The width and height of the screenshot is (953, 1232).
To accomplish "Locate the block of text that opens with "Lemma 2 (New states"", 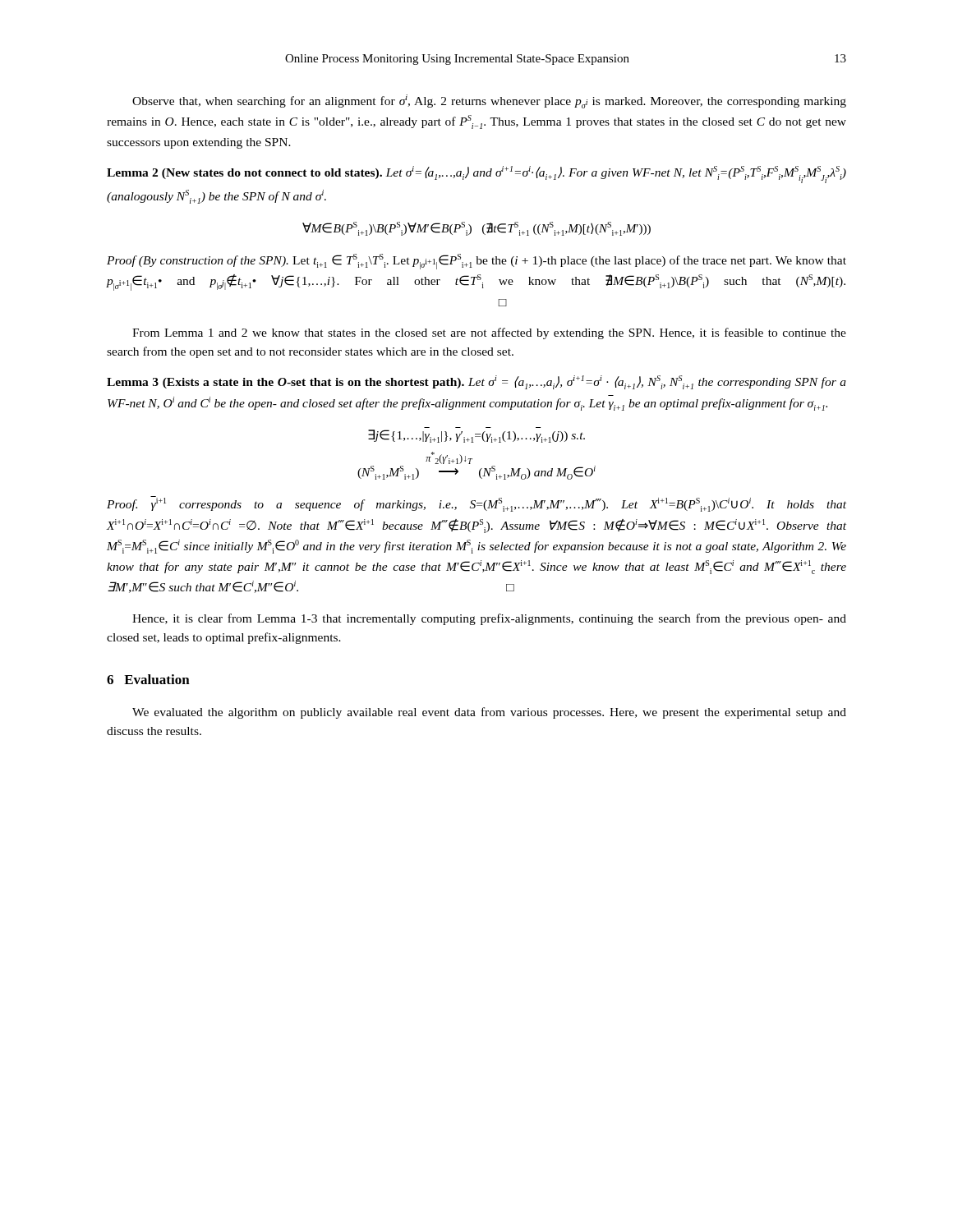I will coord(476,185).
